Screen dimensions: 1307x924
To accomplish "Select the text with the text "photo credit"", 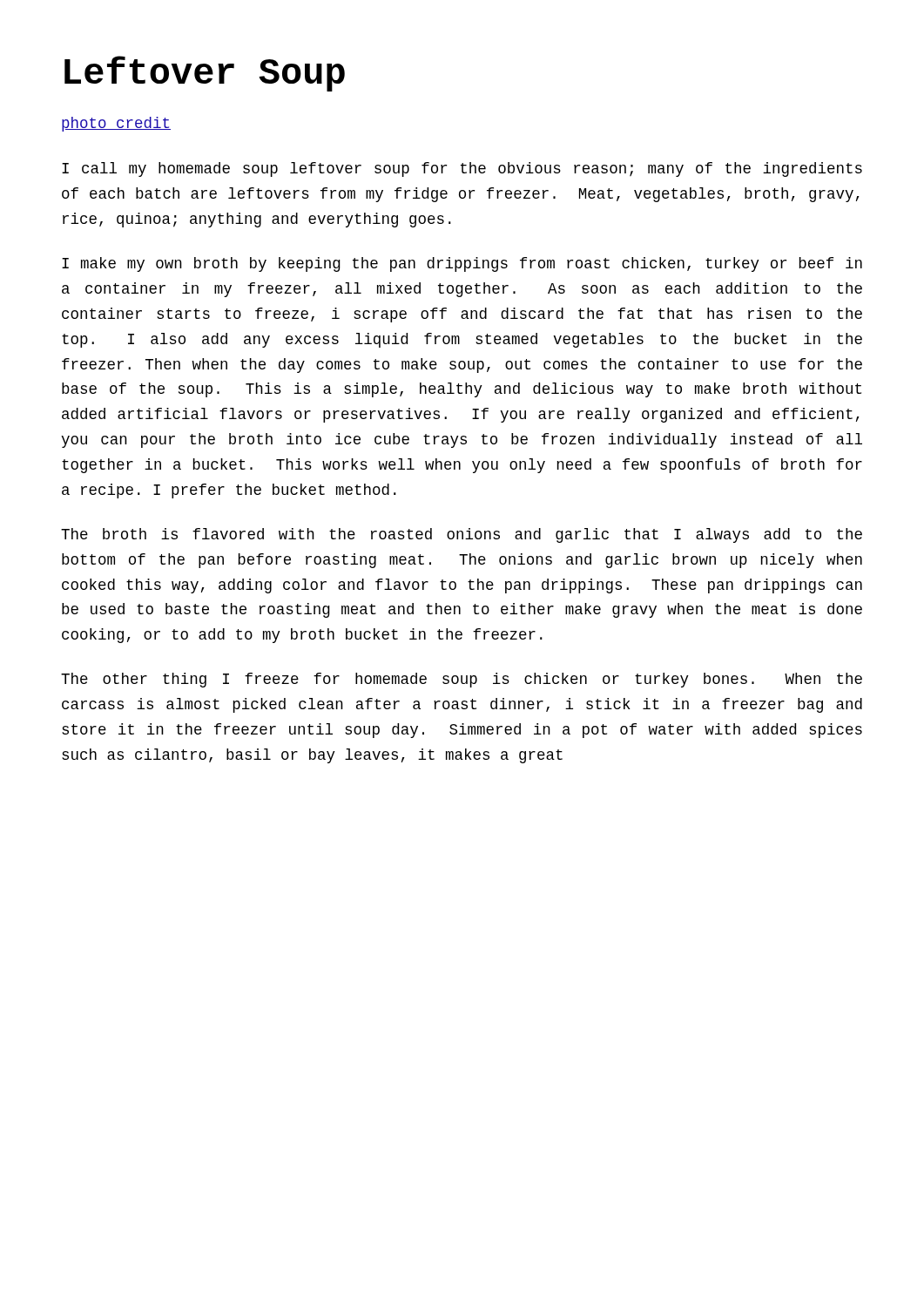I will click(116, 124).
